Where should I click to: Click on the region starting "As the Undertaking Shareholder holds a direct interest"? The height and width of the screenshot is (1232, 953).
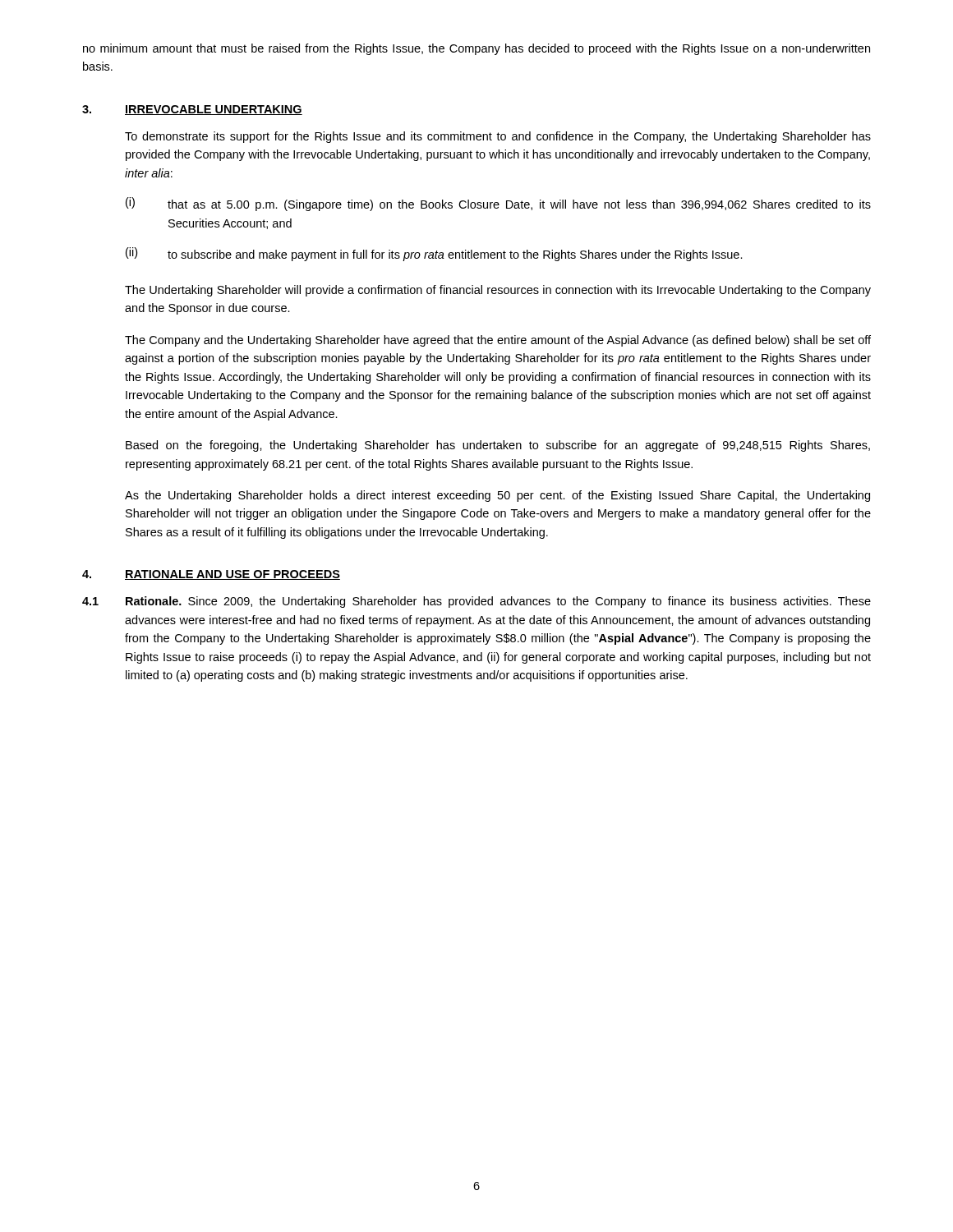point(498,514)
